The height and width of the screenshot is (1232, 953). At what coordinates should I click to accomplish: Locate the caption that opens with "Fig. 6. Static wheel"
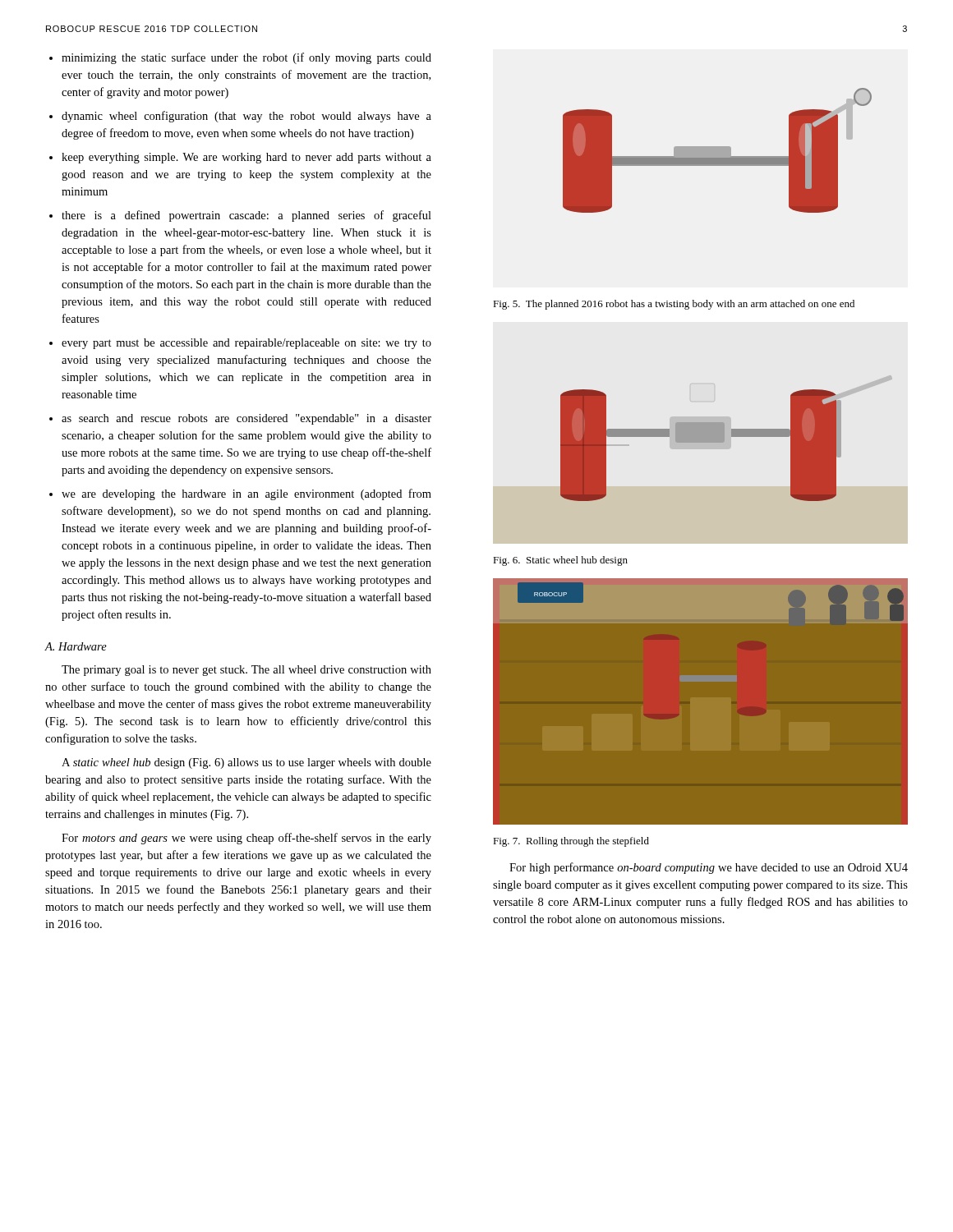[560, 560]
